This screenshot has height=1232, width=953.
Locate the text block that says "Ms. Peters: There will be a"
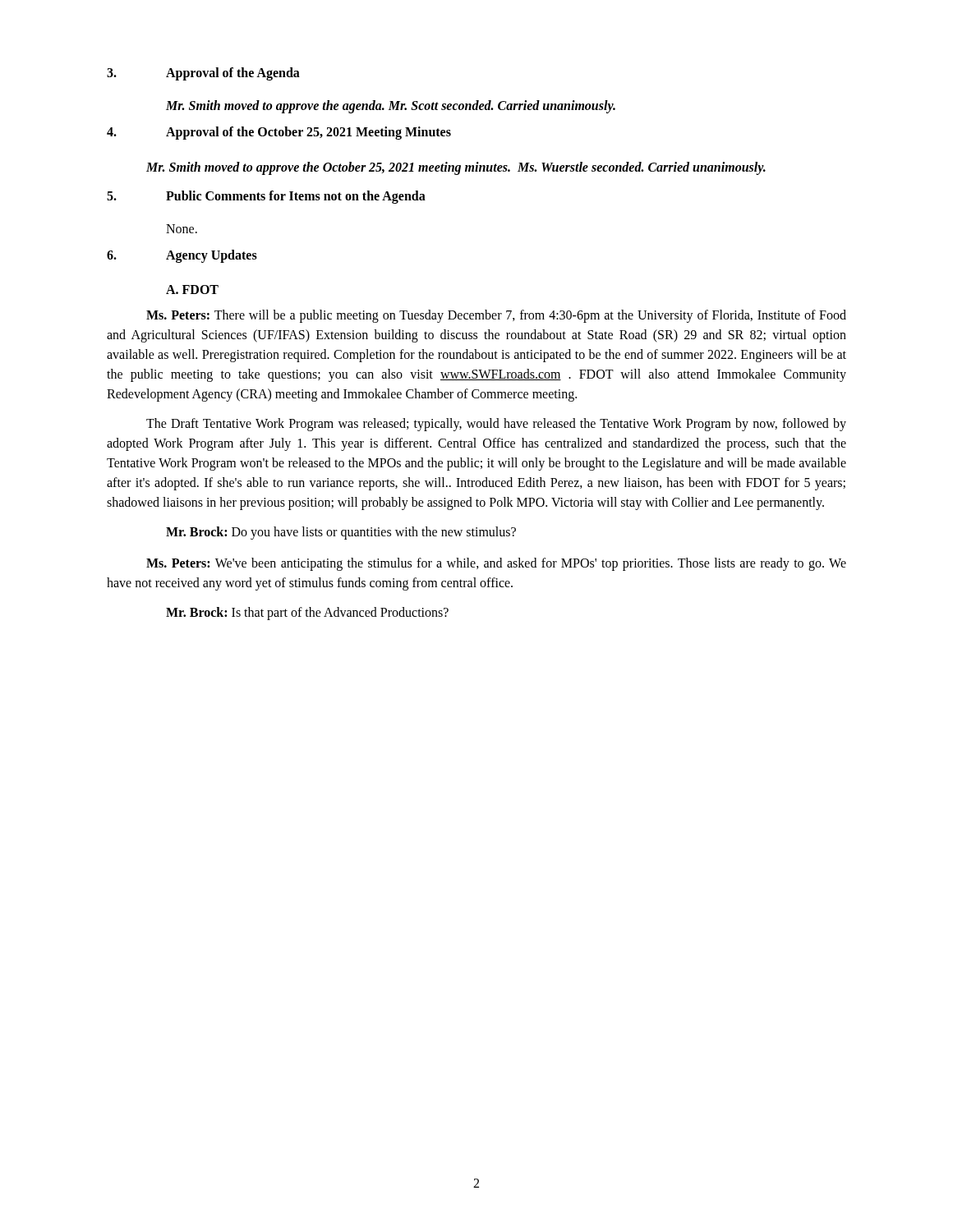pyautogui.click(x=476, y=354)
